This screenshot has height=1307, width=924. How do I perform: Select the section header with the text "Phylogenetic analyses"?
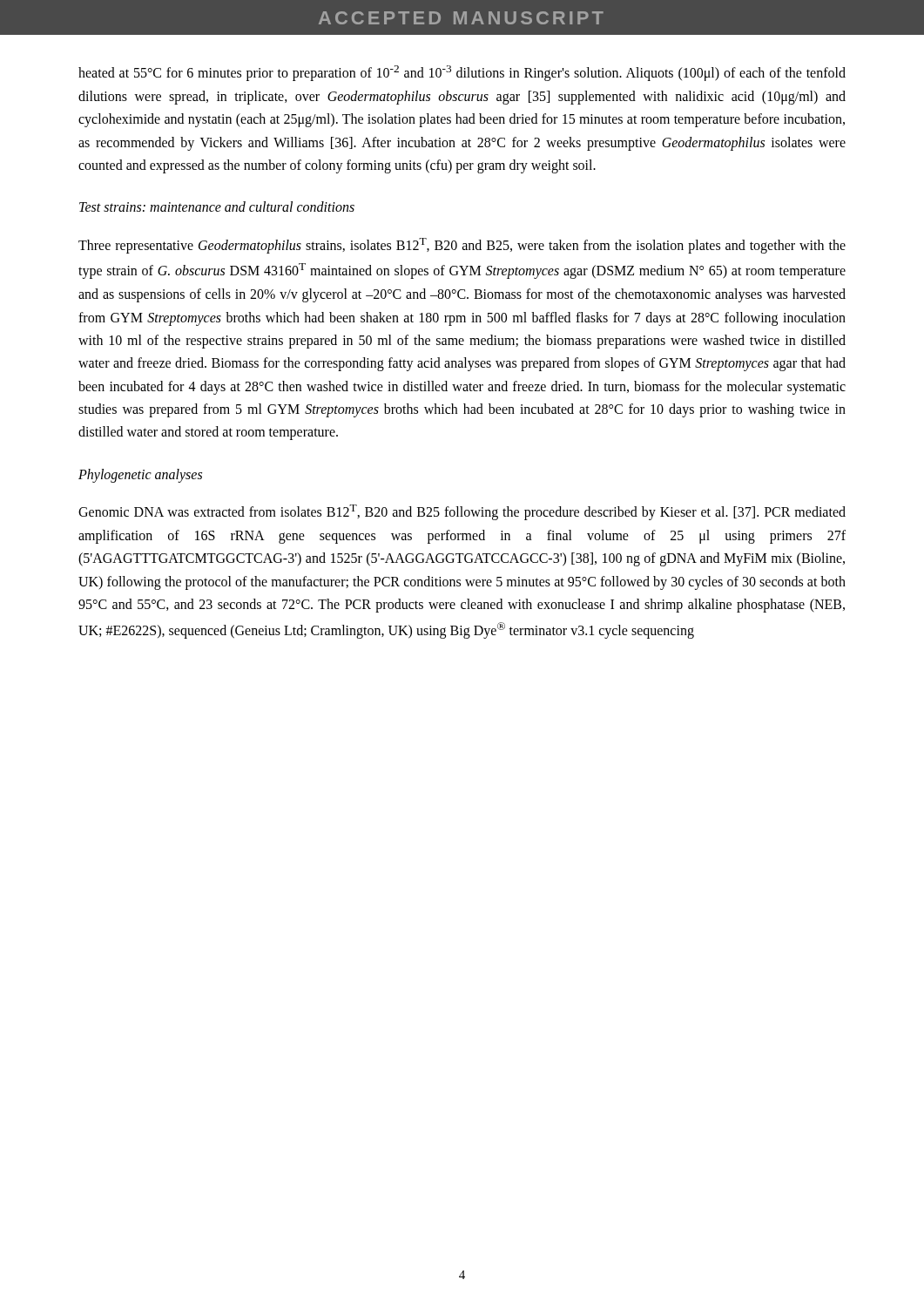coord(140,474)
